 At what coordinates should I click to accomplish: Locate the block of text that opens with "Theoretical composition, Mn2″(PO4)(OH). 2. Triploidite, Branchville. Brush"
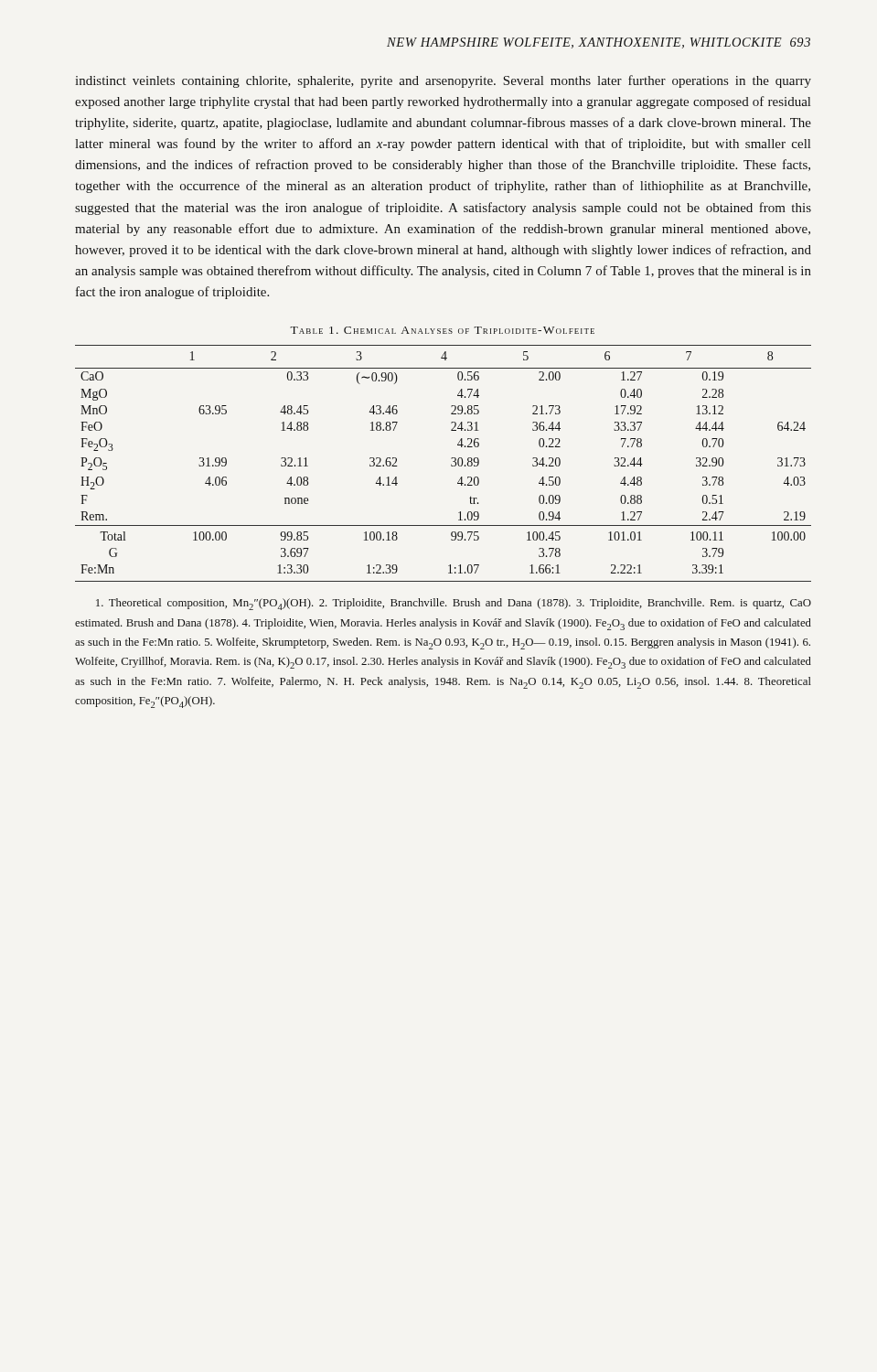click(x=443, y=653)
